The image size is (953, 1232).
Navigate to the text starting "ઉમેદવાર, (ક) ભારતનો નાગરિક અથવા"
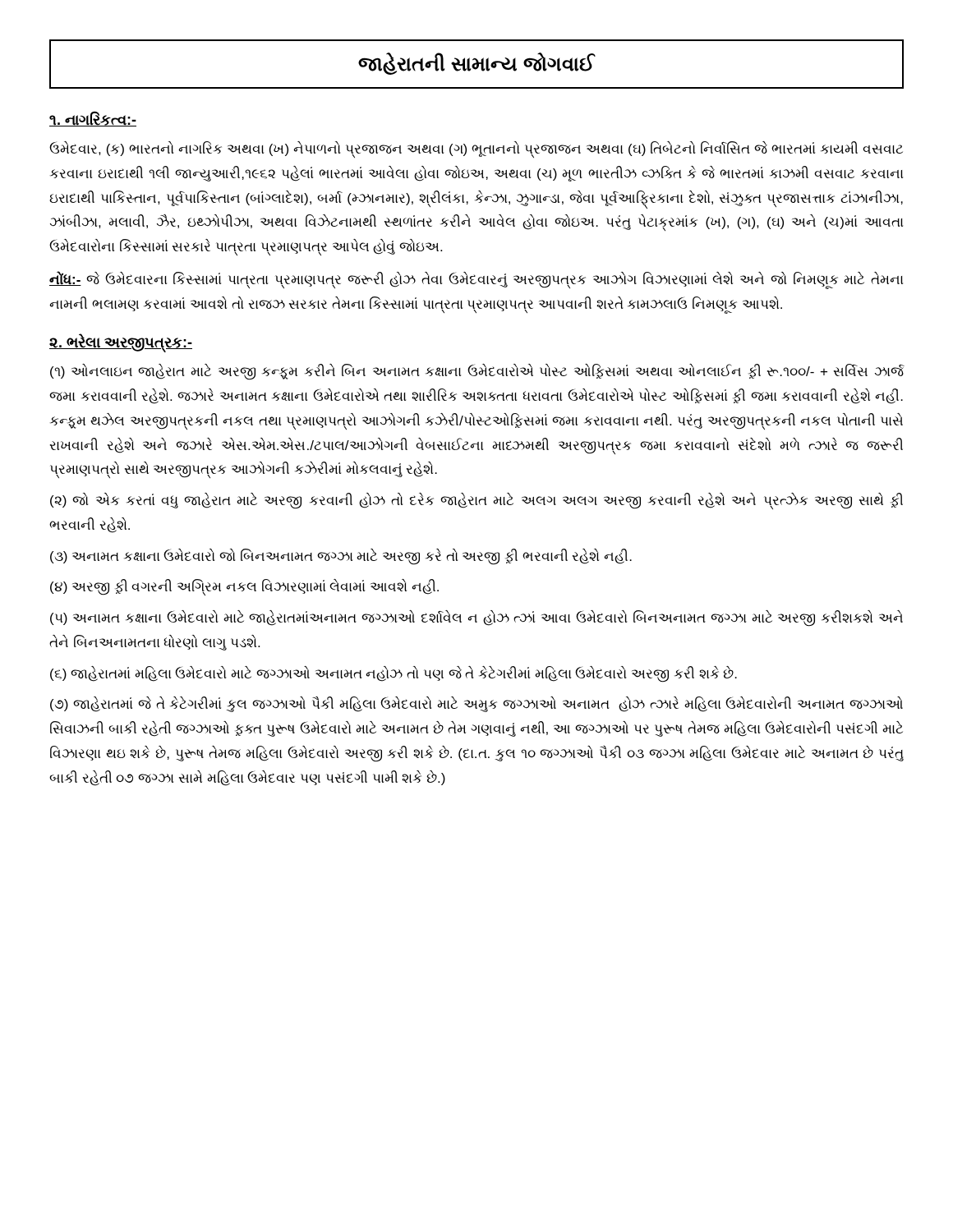pos(476,198)
